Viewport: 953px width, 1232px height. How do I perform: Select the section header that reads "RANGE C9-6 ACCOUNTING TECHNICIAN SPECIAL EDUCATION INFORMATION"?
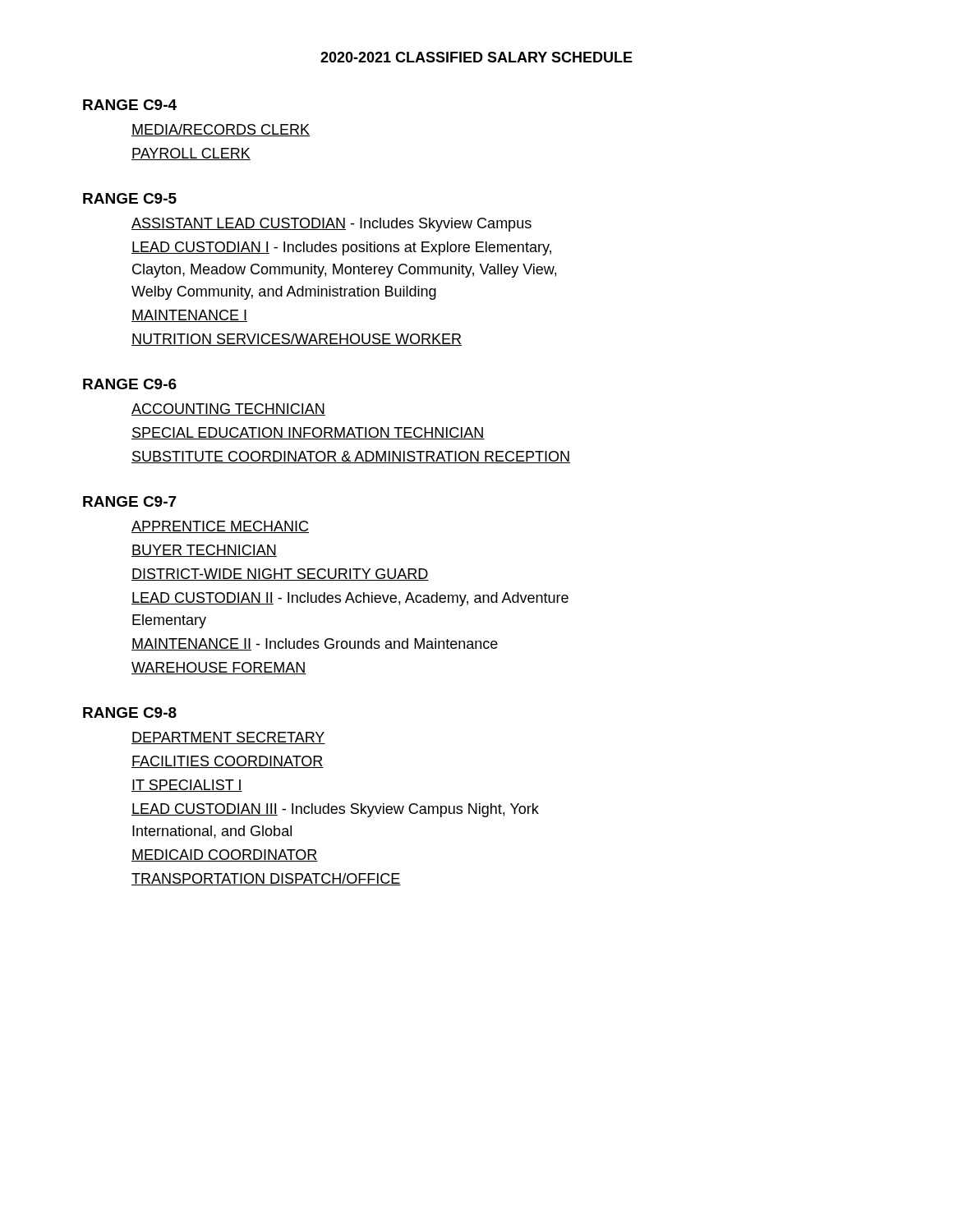[476, 422]
